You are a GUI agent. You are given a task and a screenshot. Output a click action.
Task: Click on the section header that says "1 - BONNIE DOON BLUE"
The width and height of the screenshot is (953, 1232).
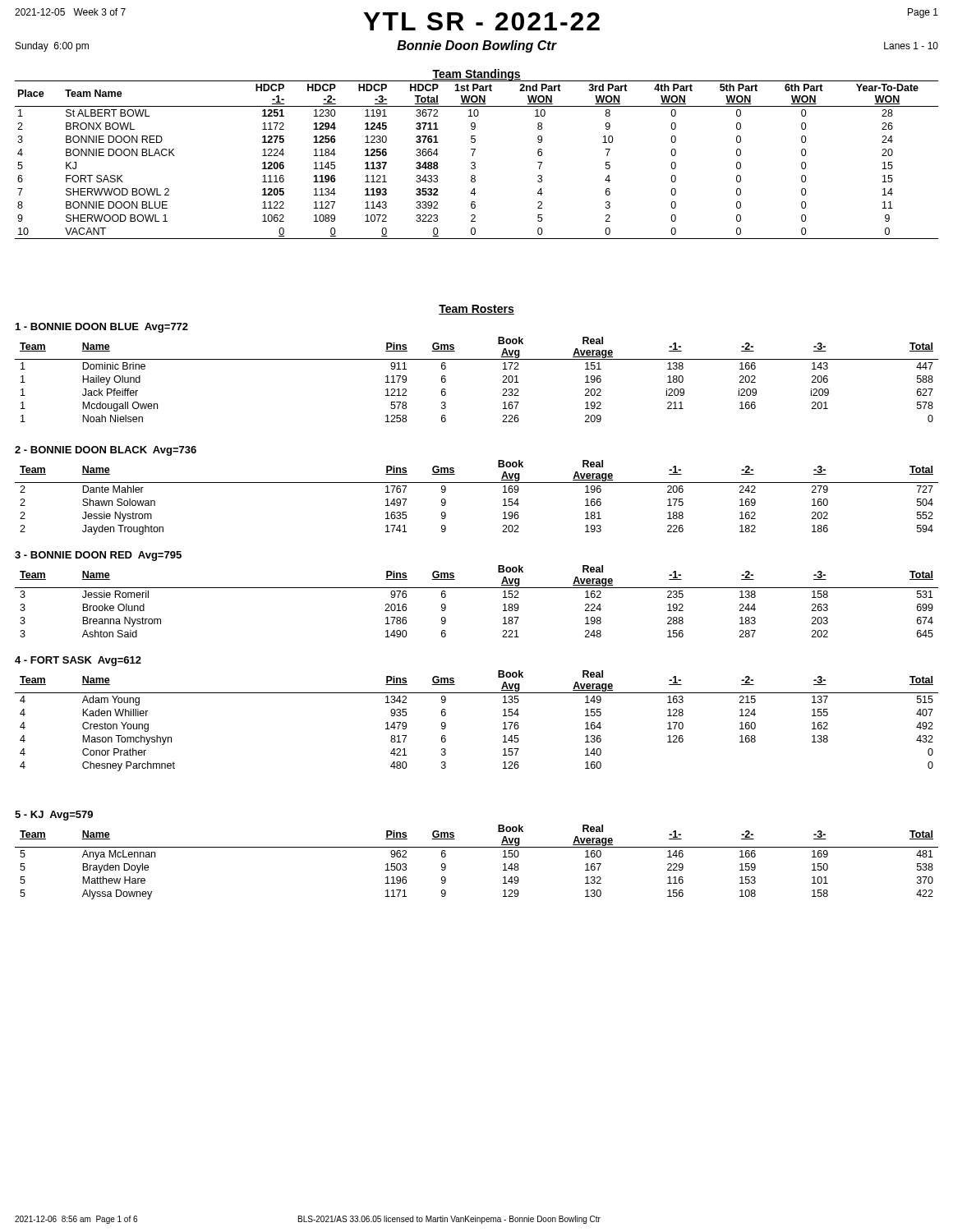101,326
